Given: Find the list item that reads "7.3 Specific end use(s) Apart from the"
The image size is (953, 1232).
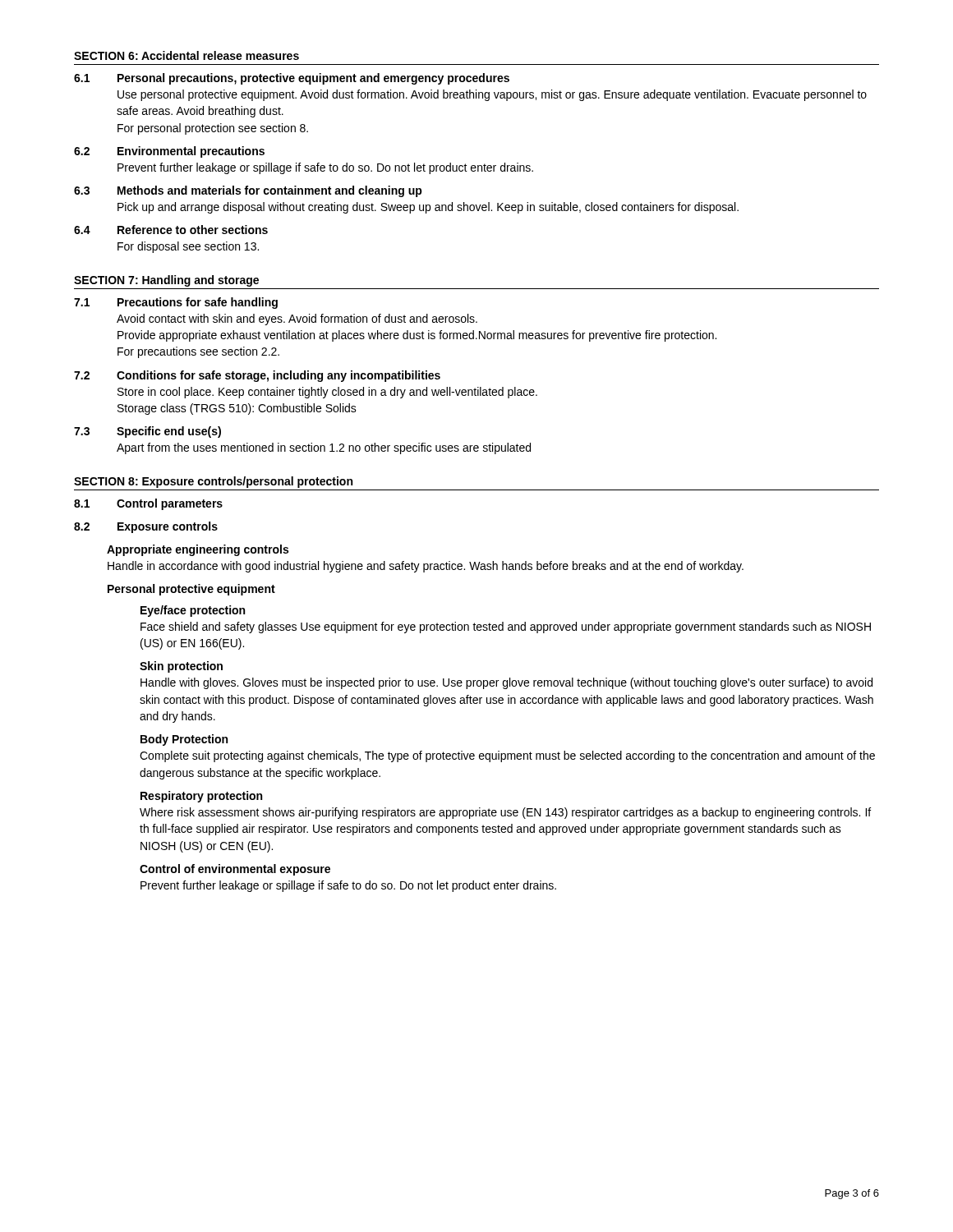Looking at the screenshot, I should [x=476, y=441].
